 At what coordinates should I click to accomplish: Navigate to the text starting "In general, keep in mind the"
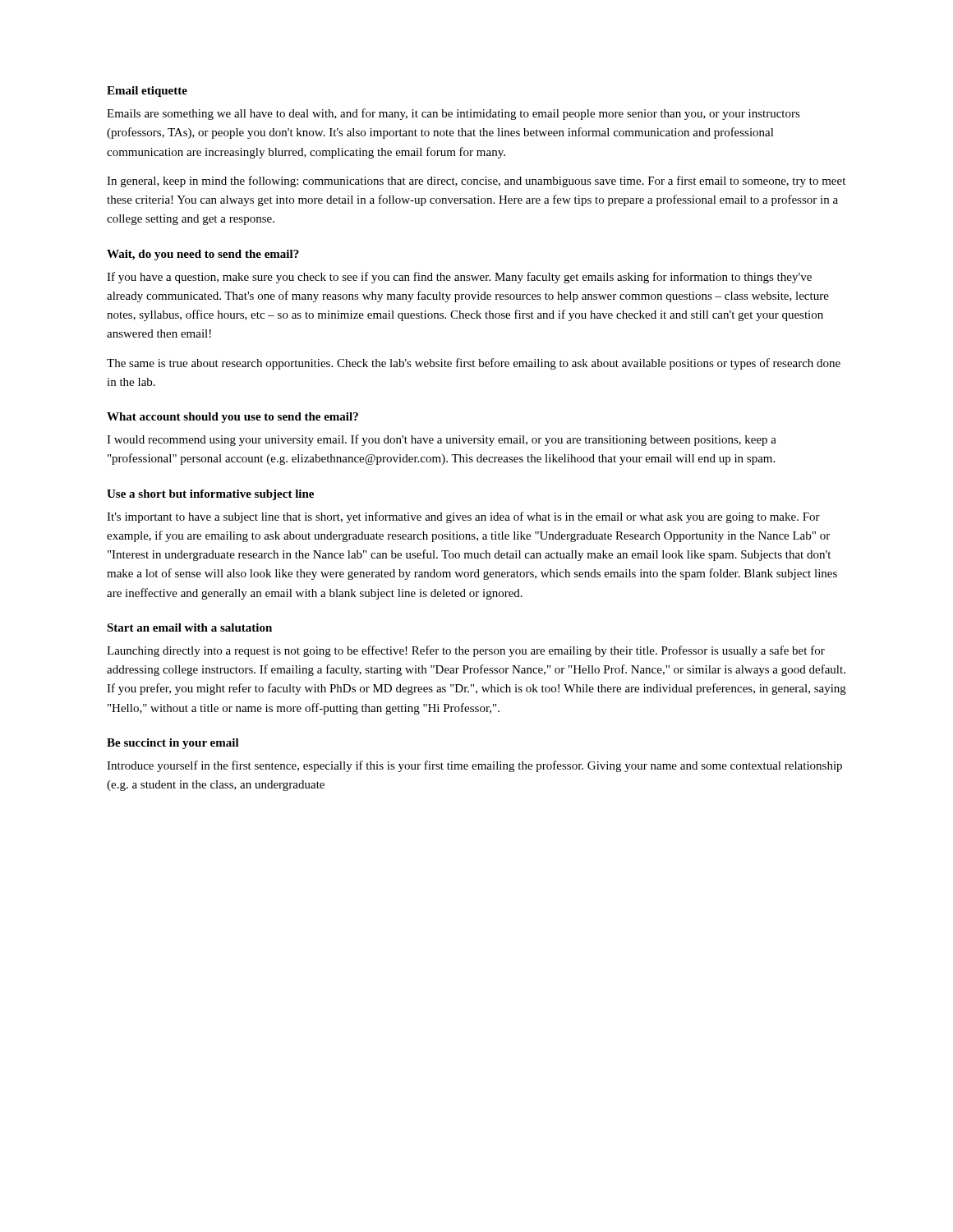click(x=476, y=200)
